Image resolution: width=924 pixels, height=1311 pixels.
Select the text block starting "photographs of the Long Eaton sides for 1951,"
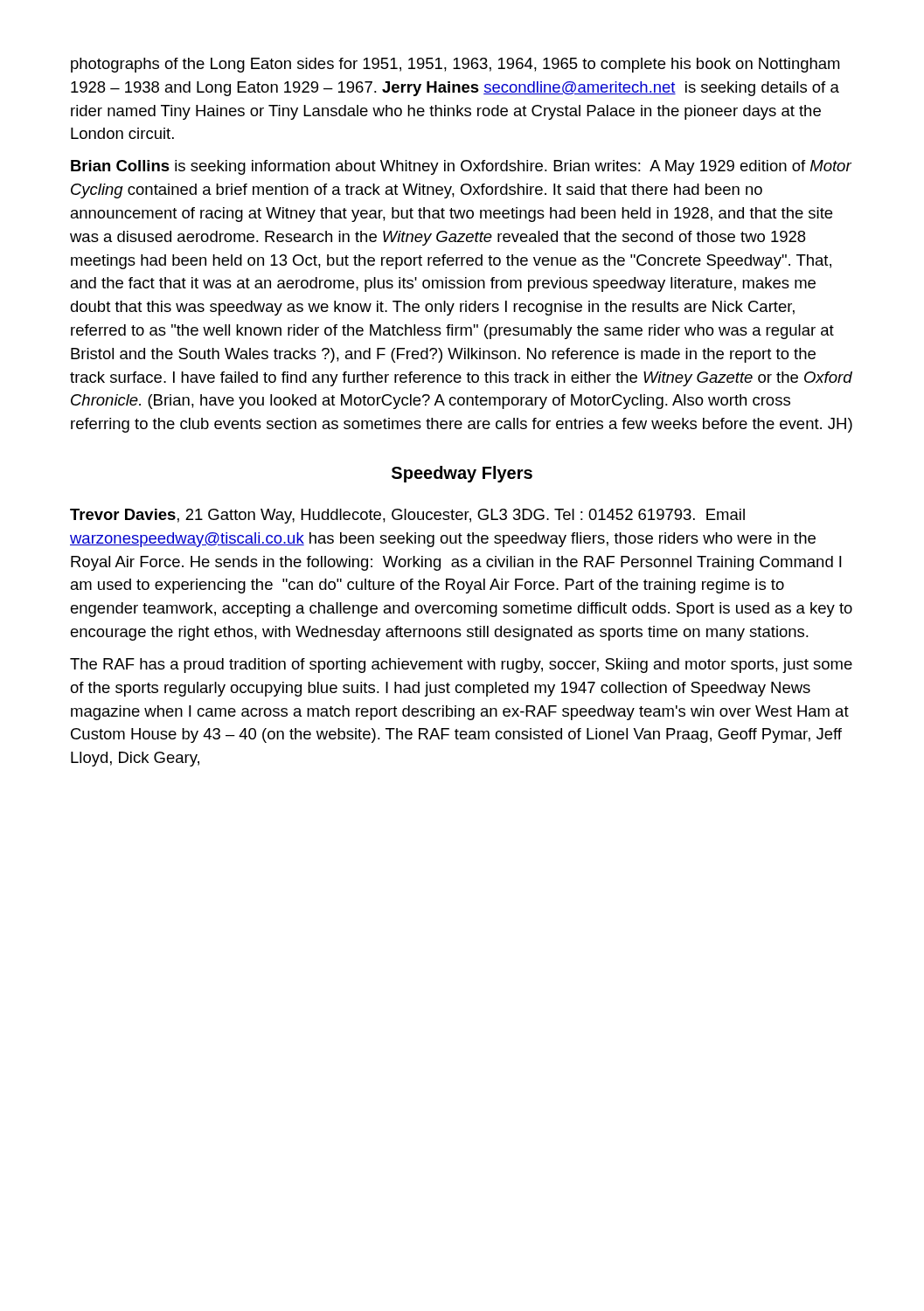(462, 99)
